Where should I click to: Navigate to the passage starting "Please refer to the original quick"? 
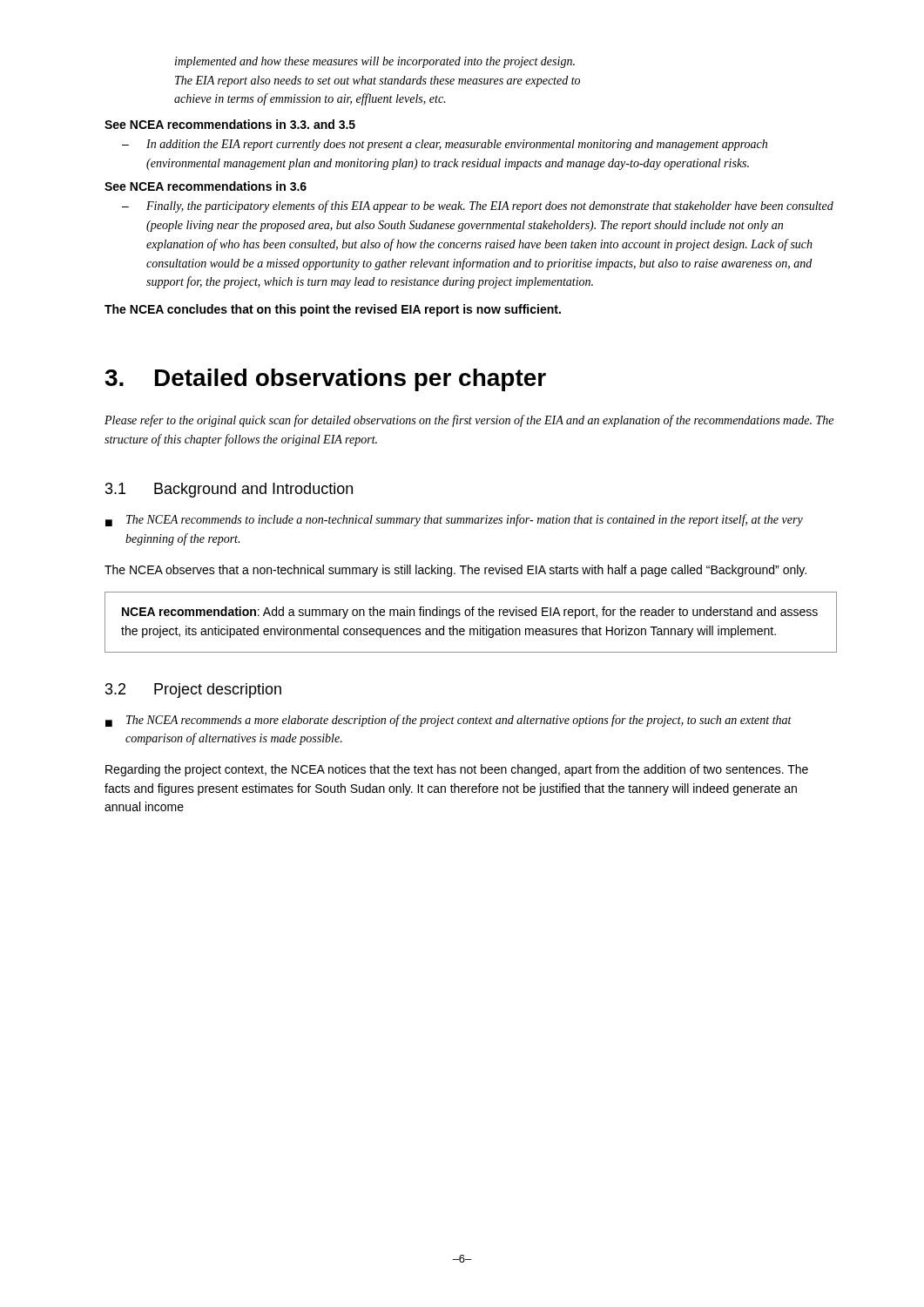tap(469, 430)
